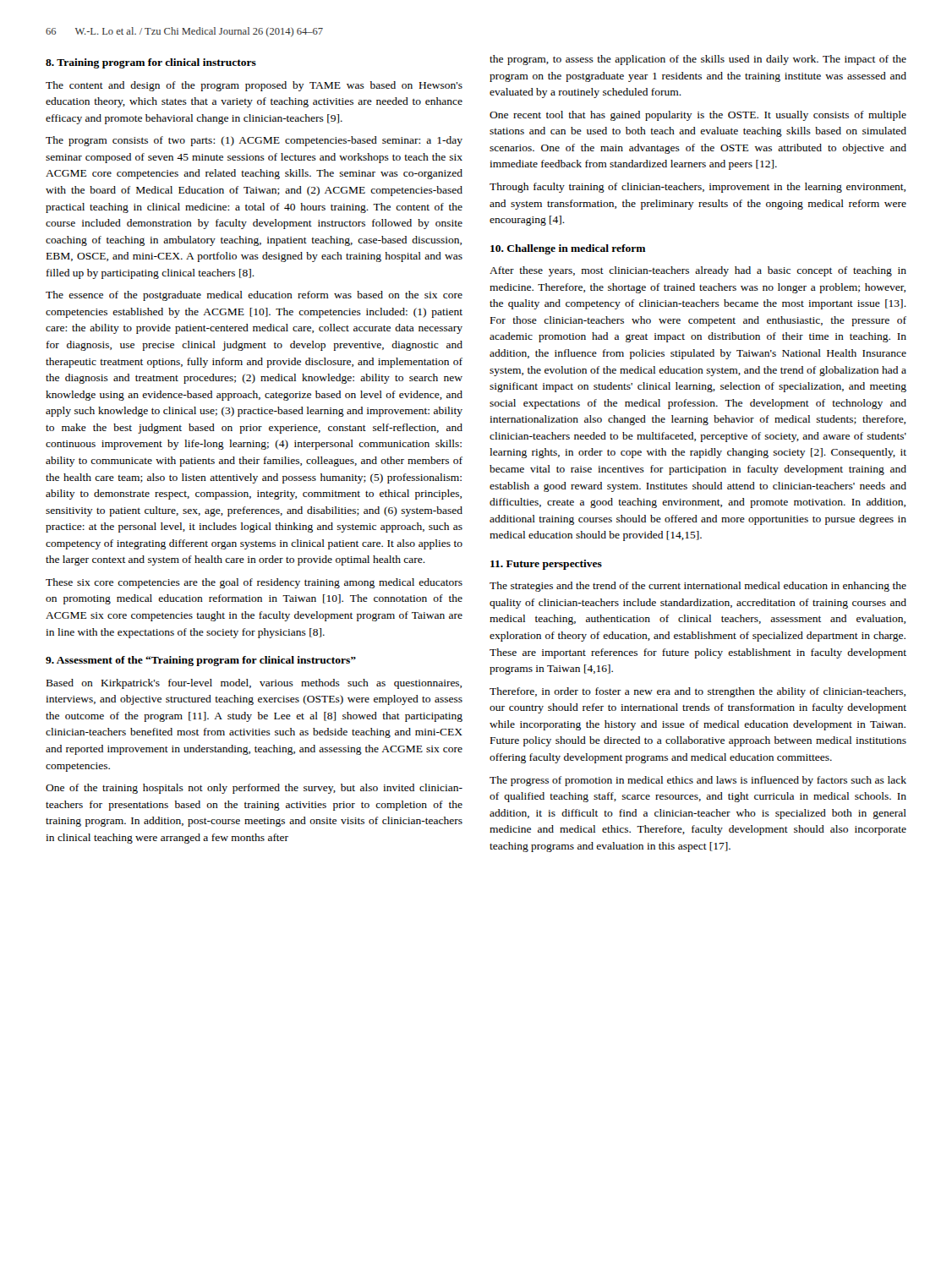Image resolution: width=952 pixels, height=1268 pixels.
Task: Find the text block with the text "The progress of promotion"
Action: click(x=698, y=812)
